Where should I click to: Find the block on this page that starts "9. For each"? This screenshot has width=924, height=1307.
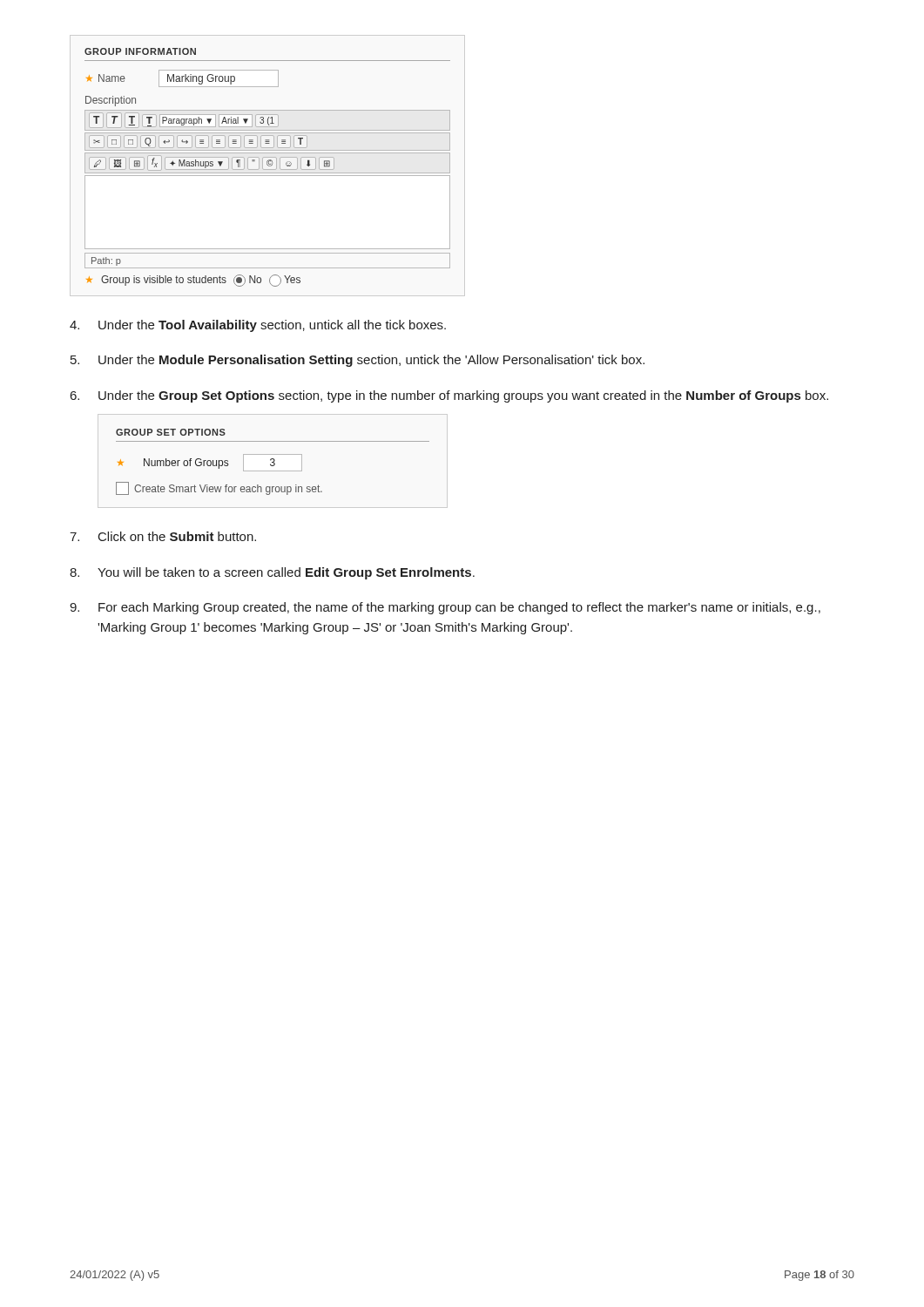click(462, 618)
